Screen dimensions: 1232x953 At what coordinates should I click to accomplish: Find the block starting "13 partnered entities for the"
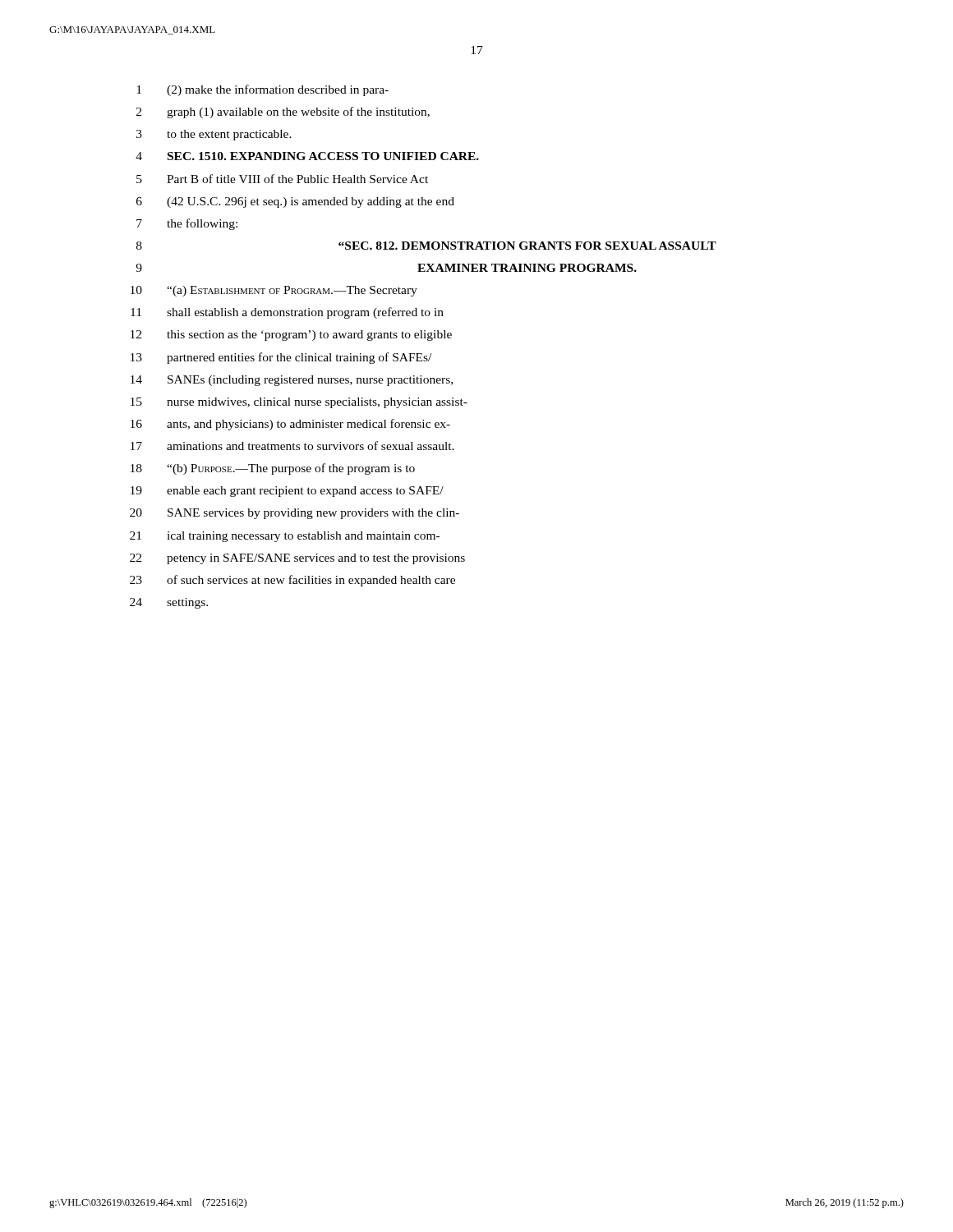(281, 358)
